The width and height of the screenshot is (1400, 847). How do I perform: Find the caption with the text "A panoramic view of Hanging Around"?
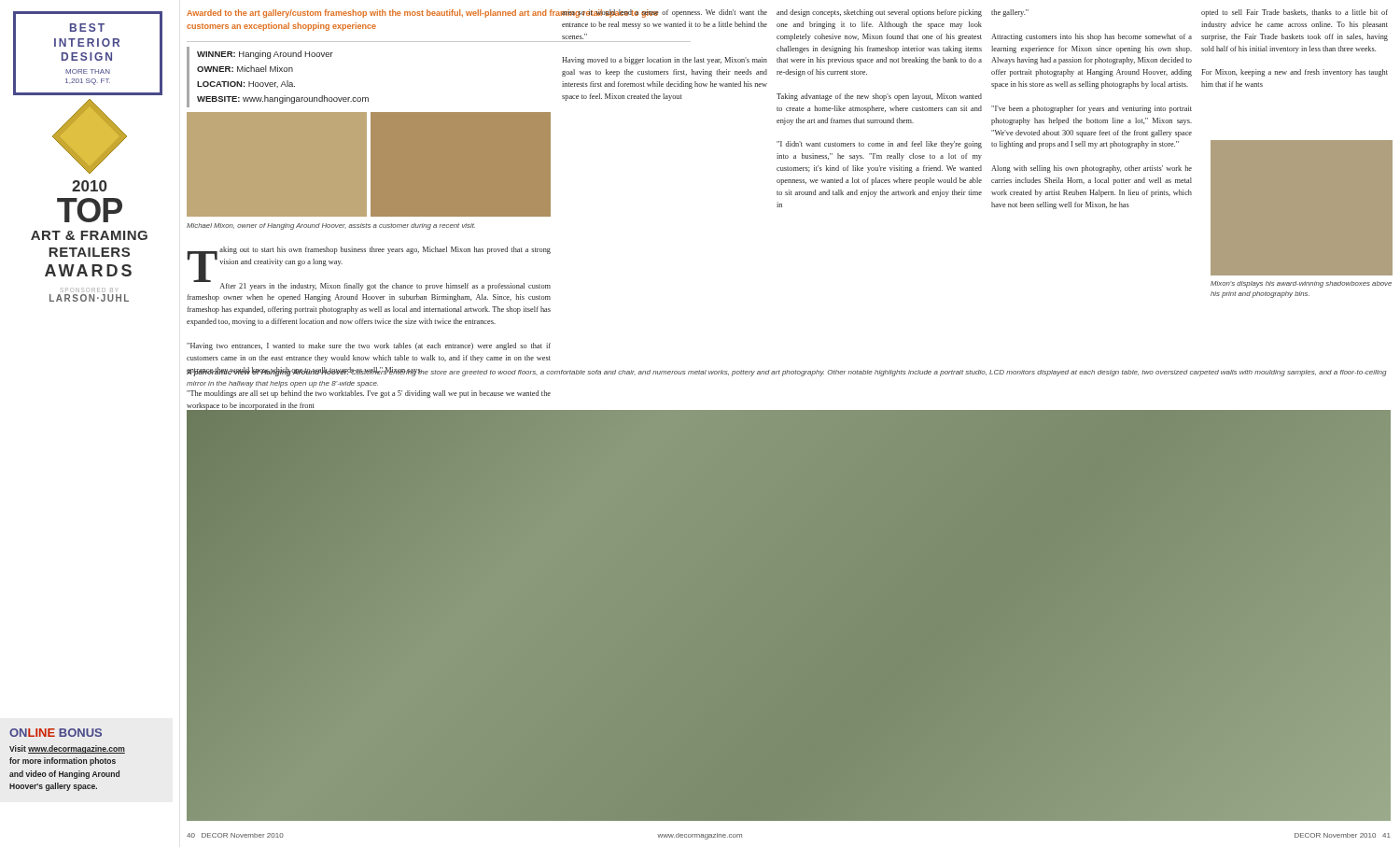pyautogui.click(x=787, y=378)
